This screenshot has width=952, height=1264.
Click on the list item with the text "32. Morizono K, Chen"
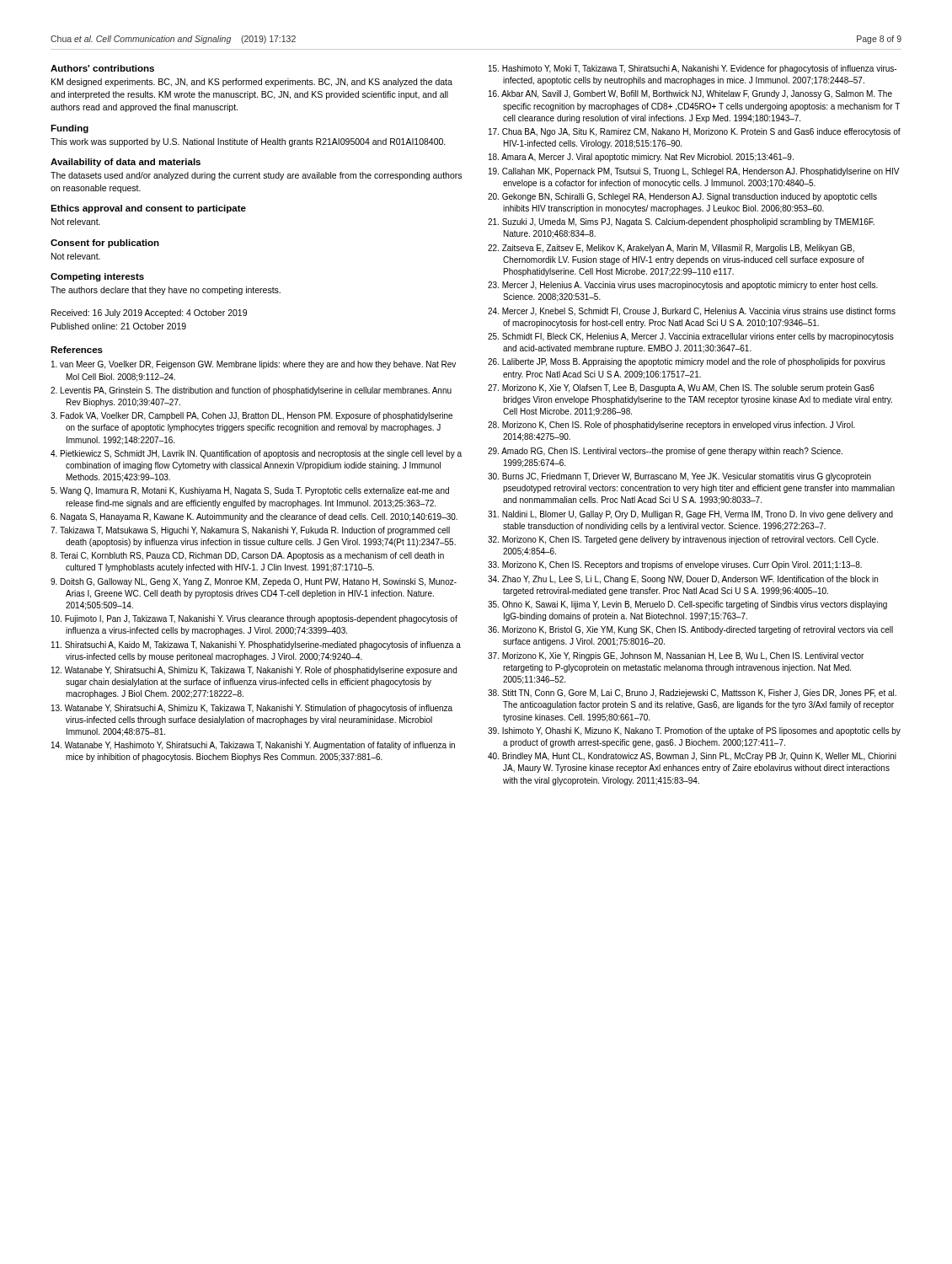click(683, 546)
